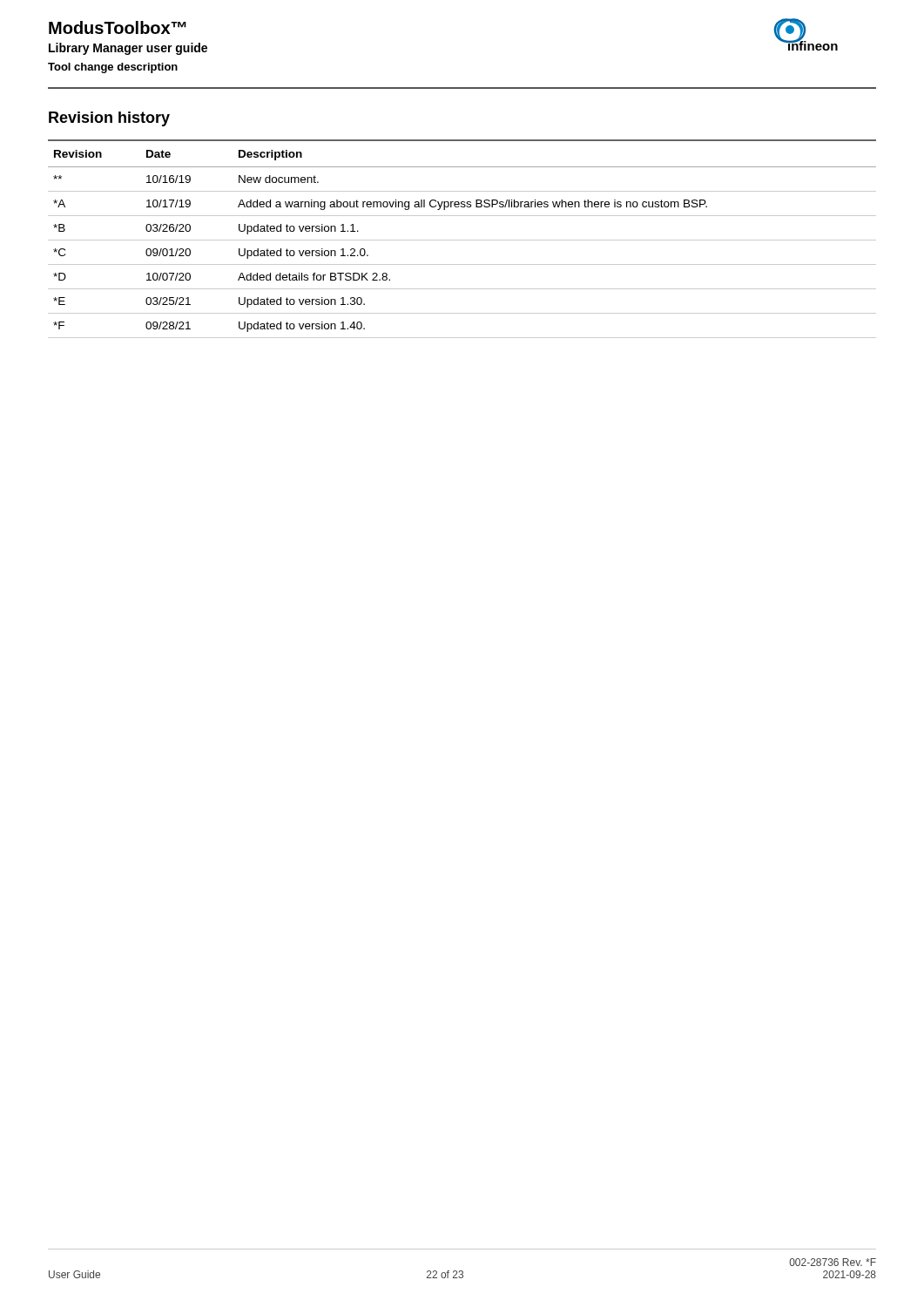Image resolution: width=924 pixels, height=1307 pixels.
Task: Click on the table containing "Updated to version 1.1."
Action: coord(462,239)
